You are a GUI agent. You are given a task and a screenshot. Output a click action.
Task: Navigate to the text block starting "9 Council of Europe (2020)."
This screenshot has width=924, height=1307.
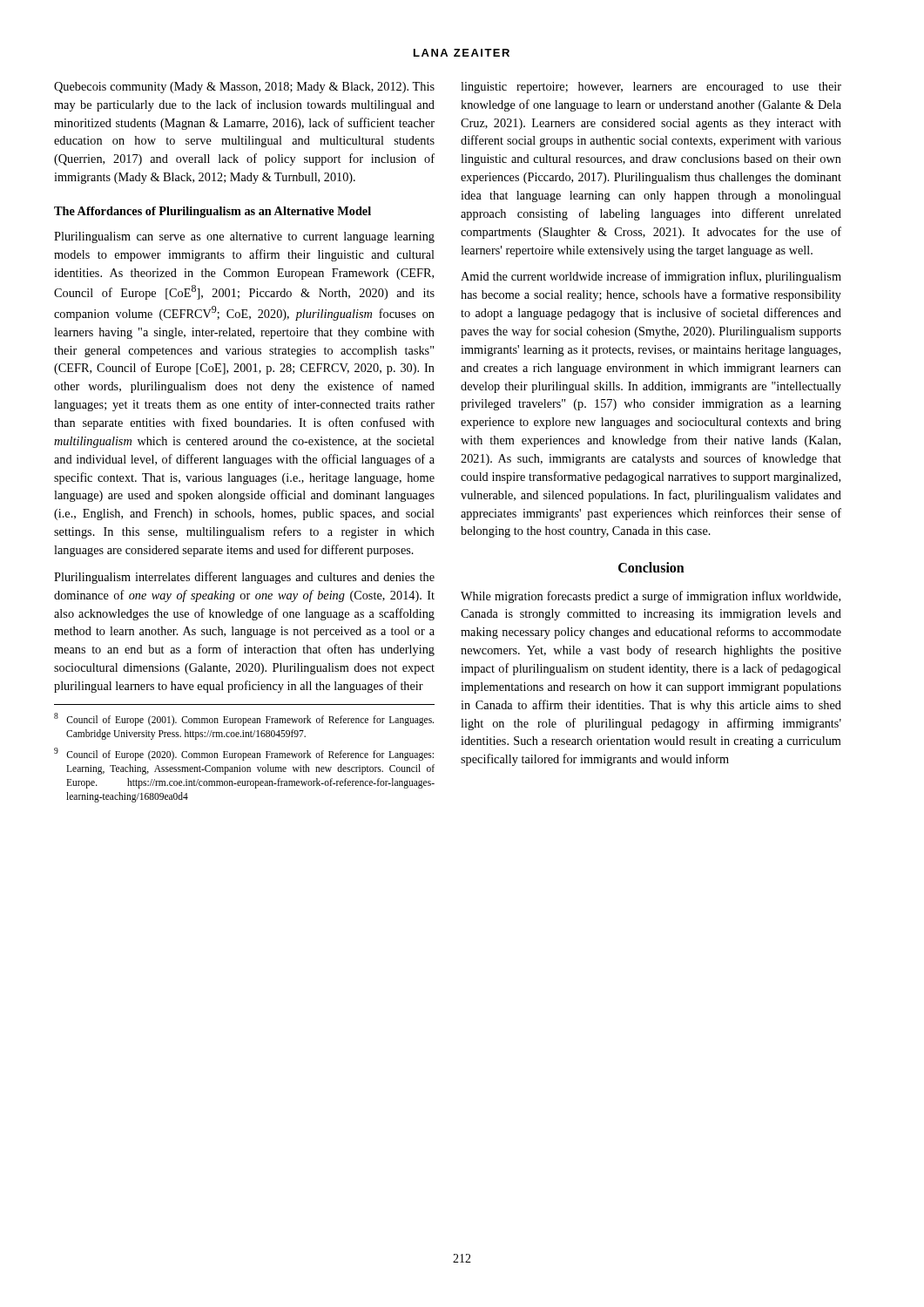click(244, 774)
